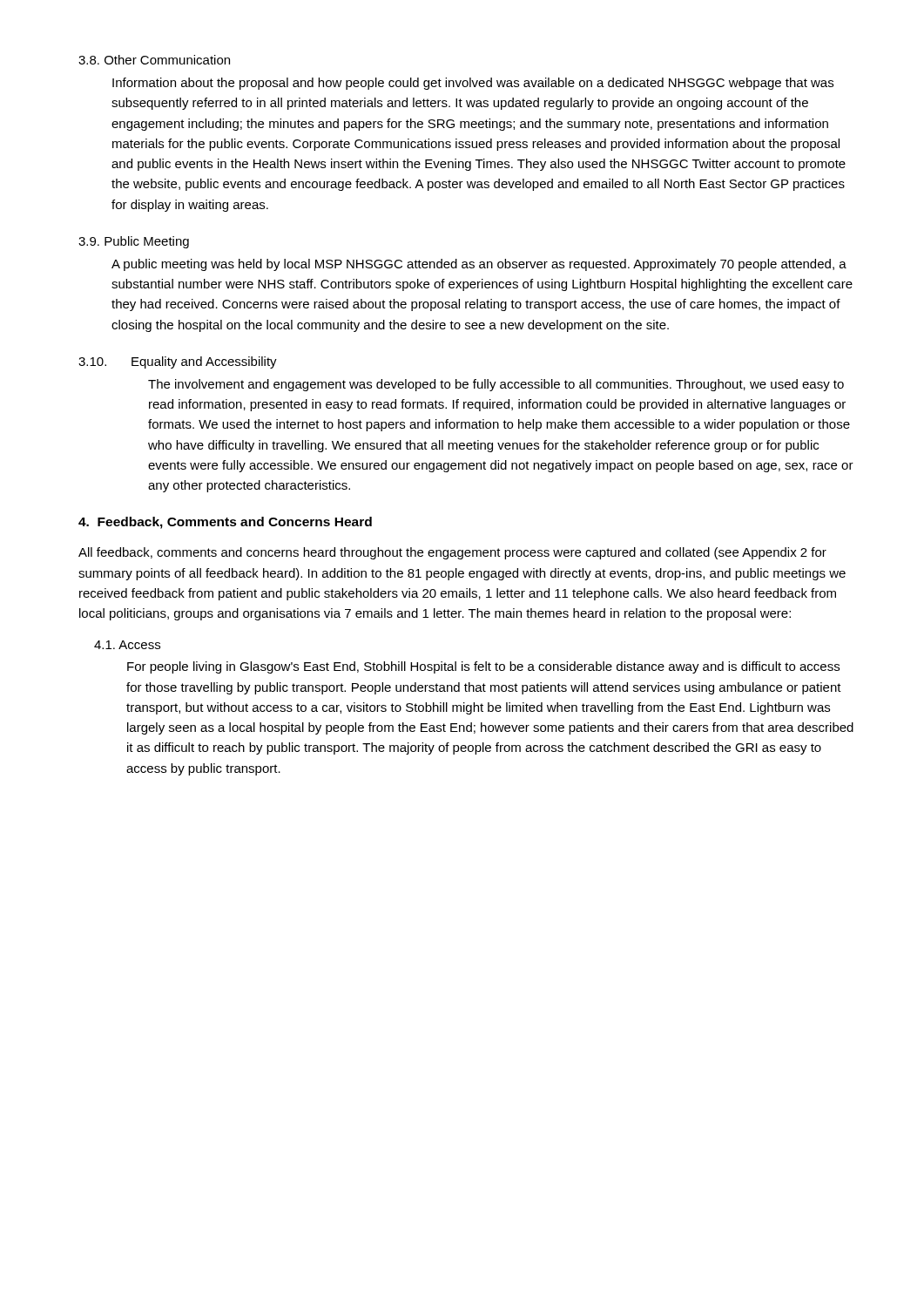Find the block on this page that starts "A public meeting was held by"
Screen dimensions: 1307x924
click(x=482, y=294)
